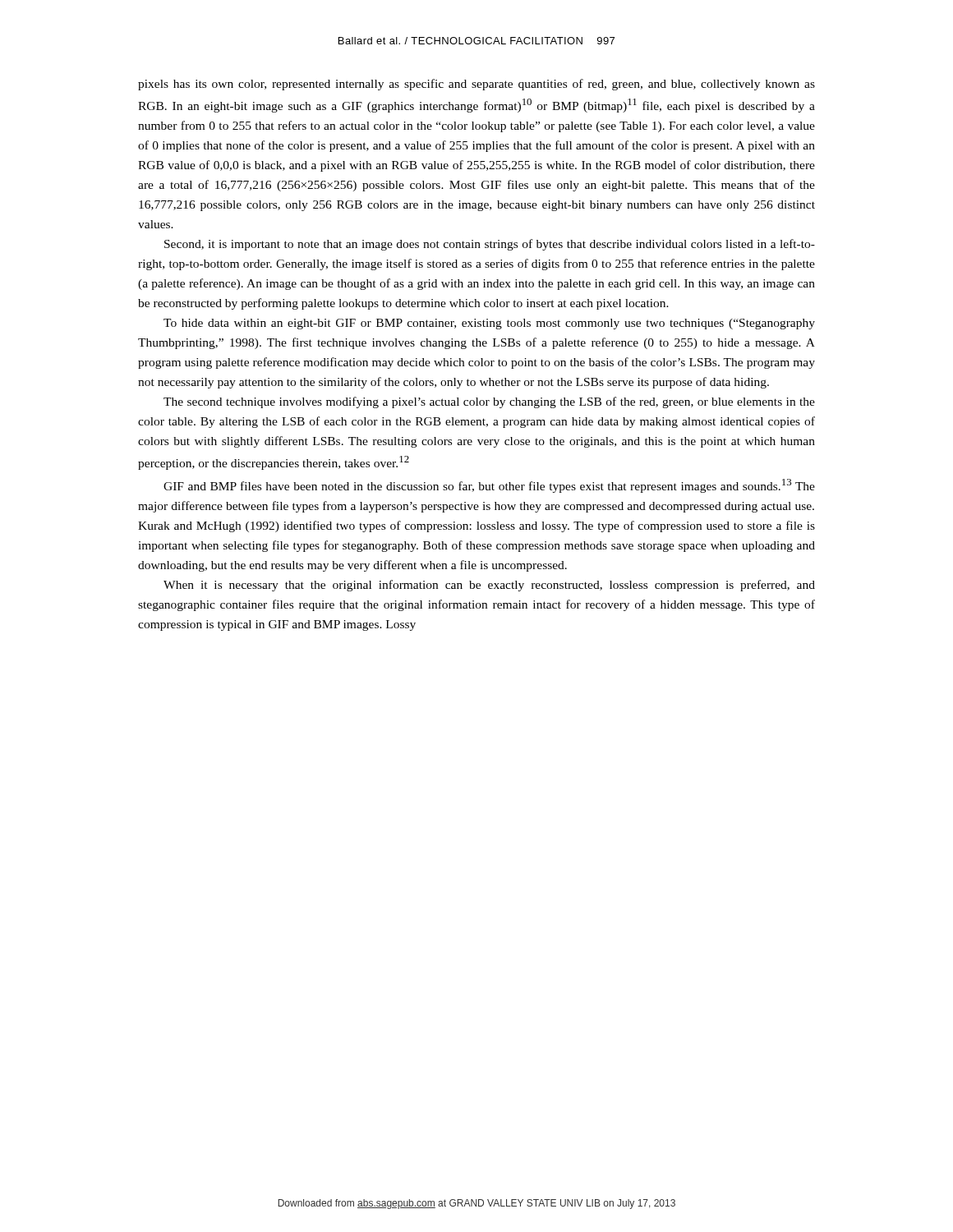Screen dimensions: 1232x953
Task: Point to the block beginning "The second technique involves modifying"
Action: click(x=476, y=433)
